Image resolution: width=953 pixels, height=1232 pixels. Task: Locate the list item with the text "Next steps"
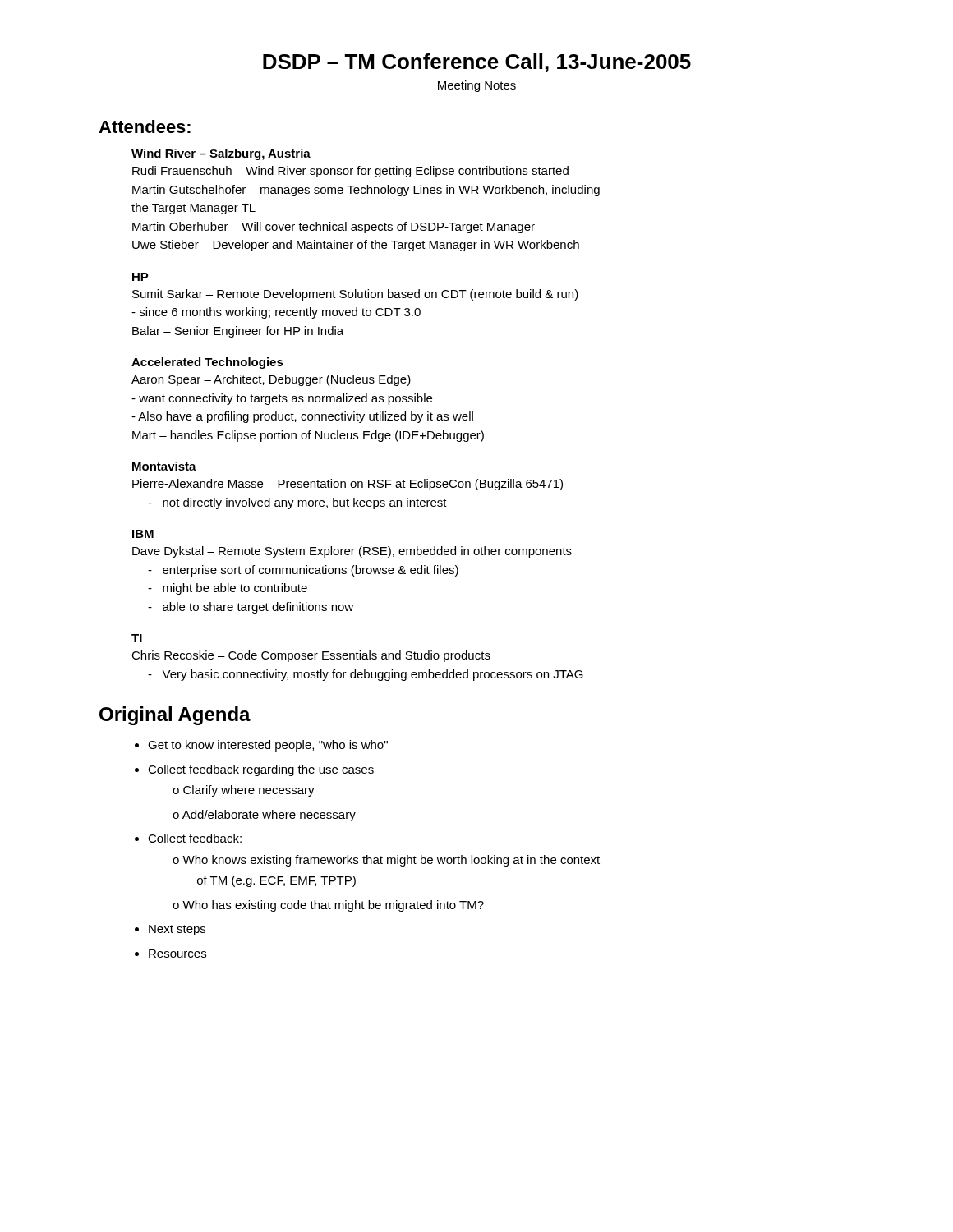pyautogui.click(x=177, y=928)
